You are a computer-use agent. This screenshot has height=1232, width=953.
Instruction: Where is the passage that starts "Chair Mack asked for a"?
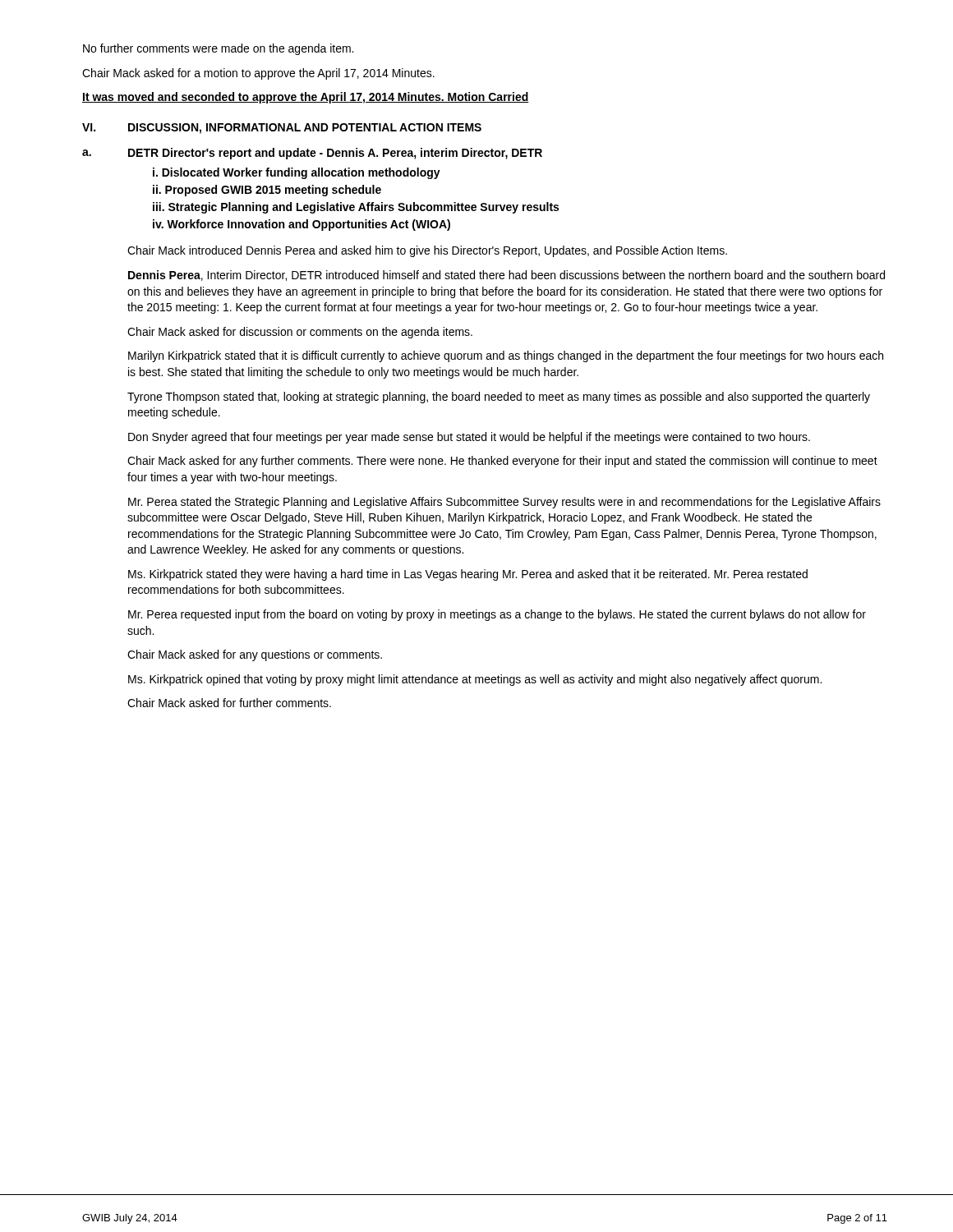point(258,74)
